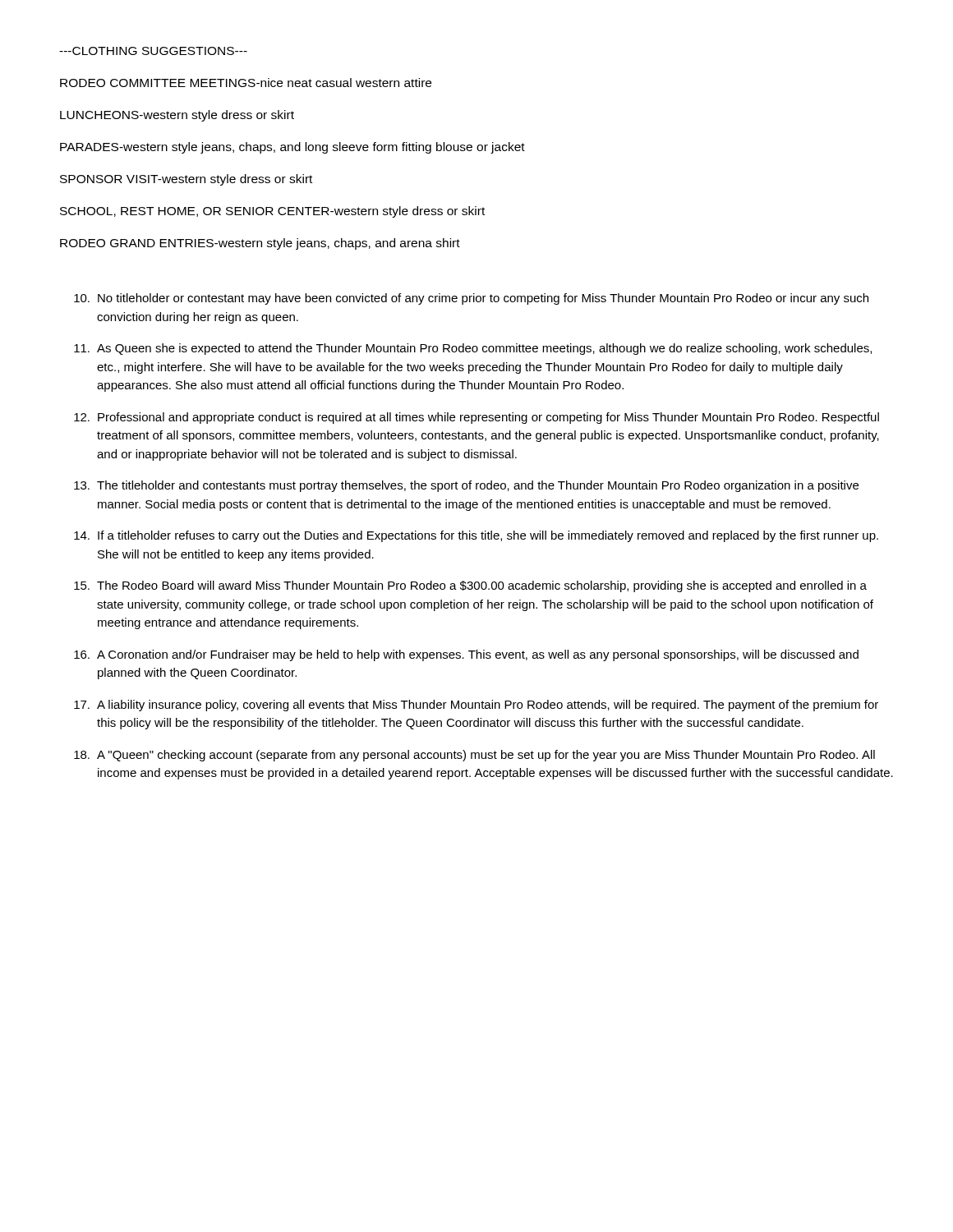This screenshot has height=1232, width=953.
Task: Locate the list item that reads "14. If a titleholder"
Action: pos(476,545)
